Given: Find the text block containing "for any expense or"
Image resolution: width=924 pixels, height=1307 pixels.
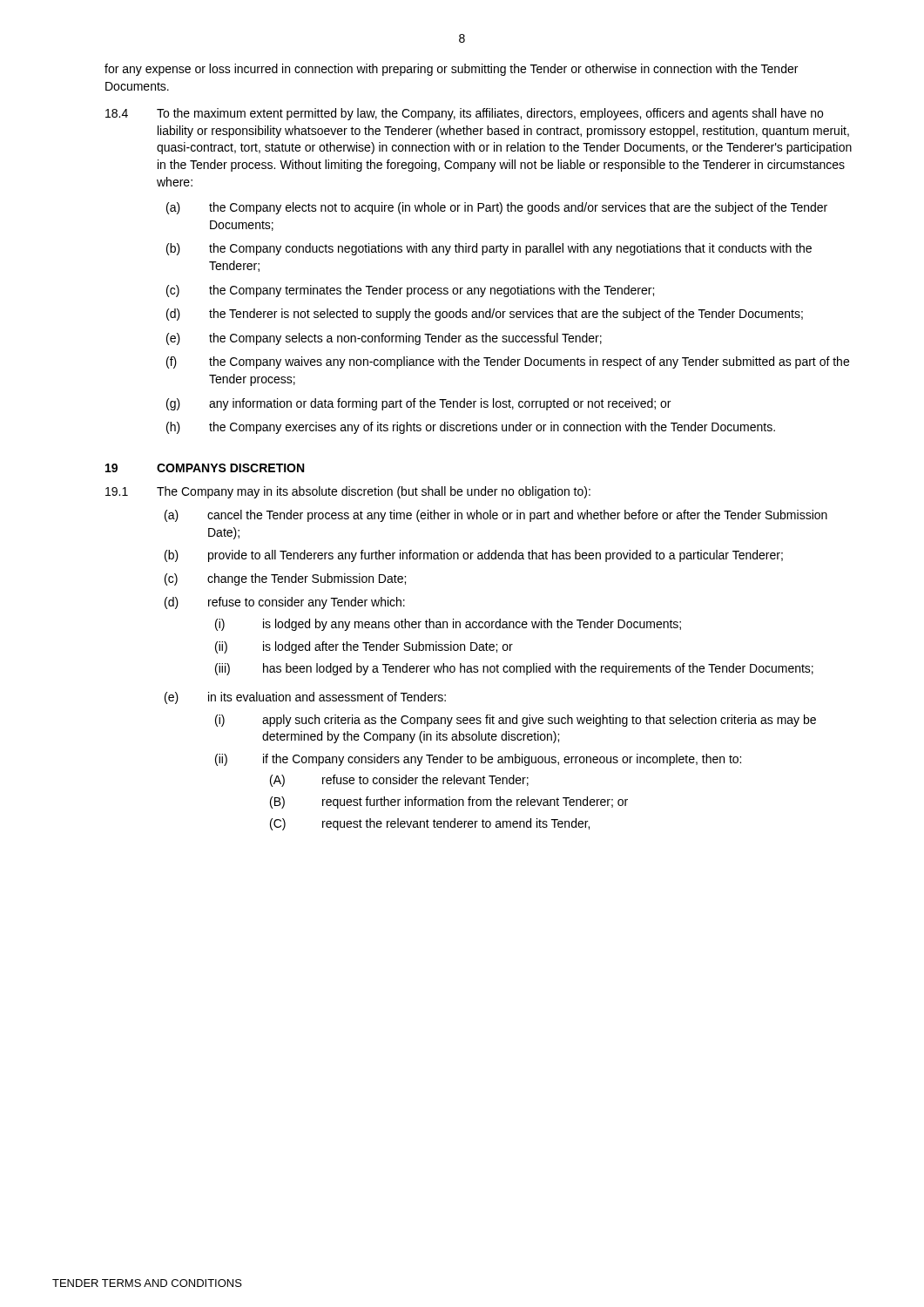Looking at the screenshot, I should click(451, 77).
